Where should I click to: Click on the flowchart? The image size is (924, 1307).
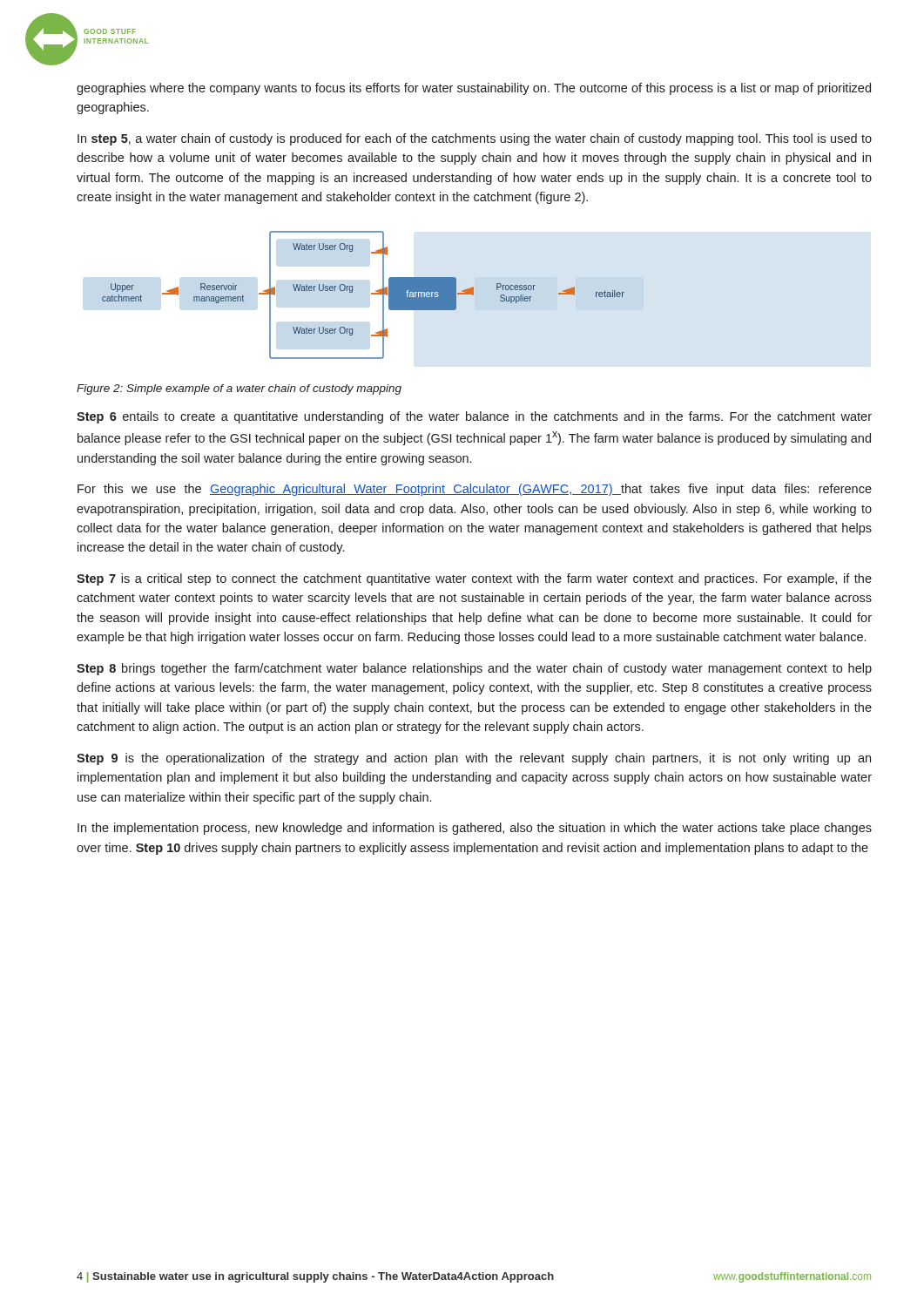coord(474,300)
